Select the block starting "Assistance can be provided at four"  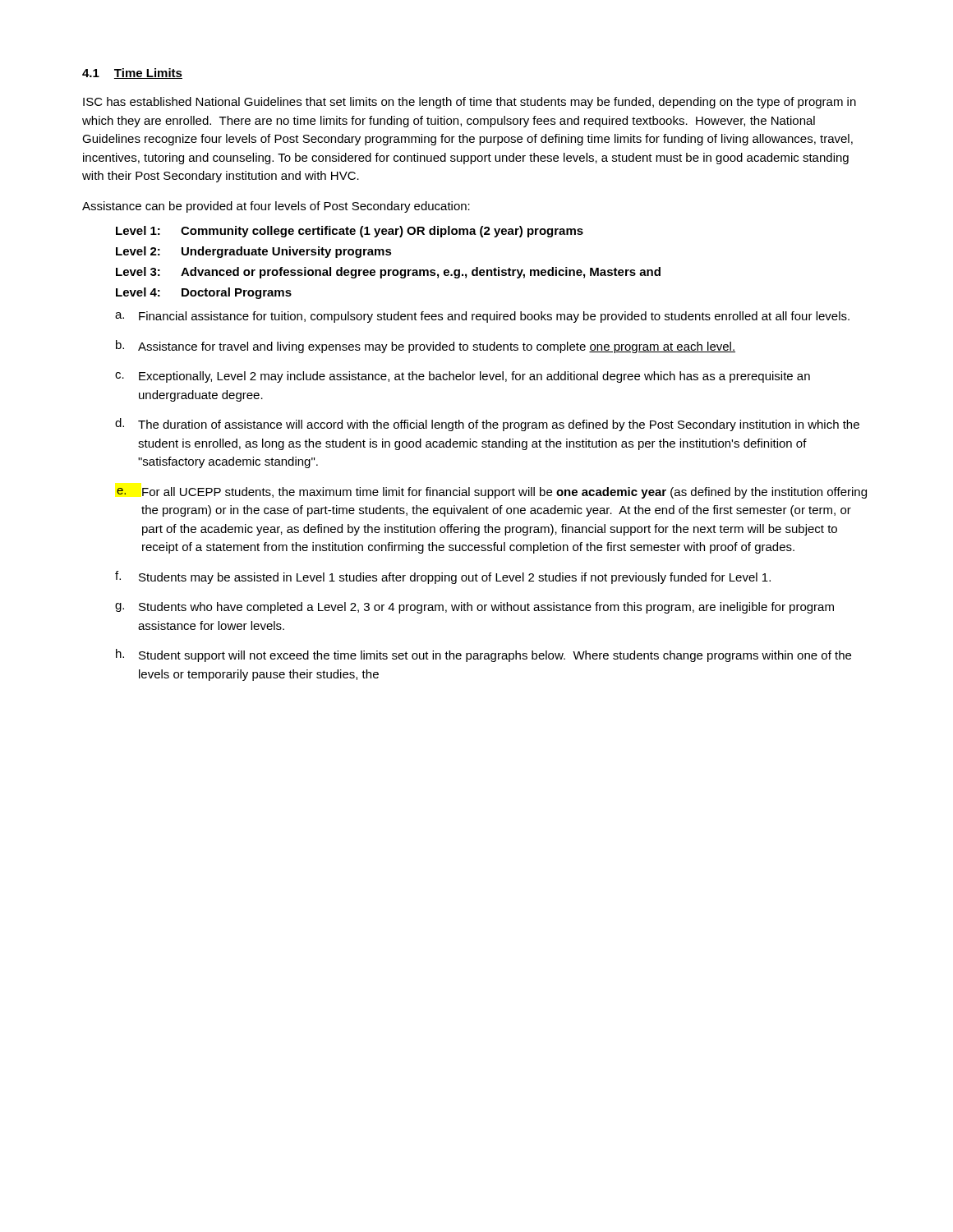click(x=276, y=205)
